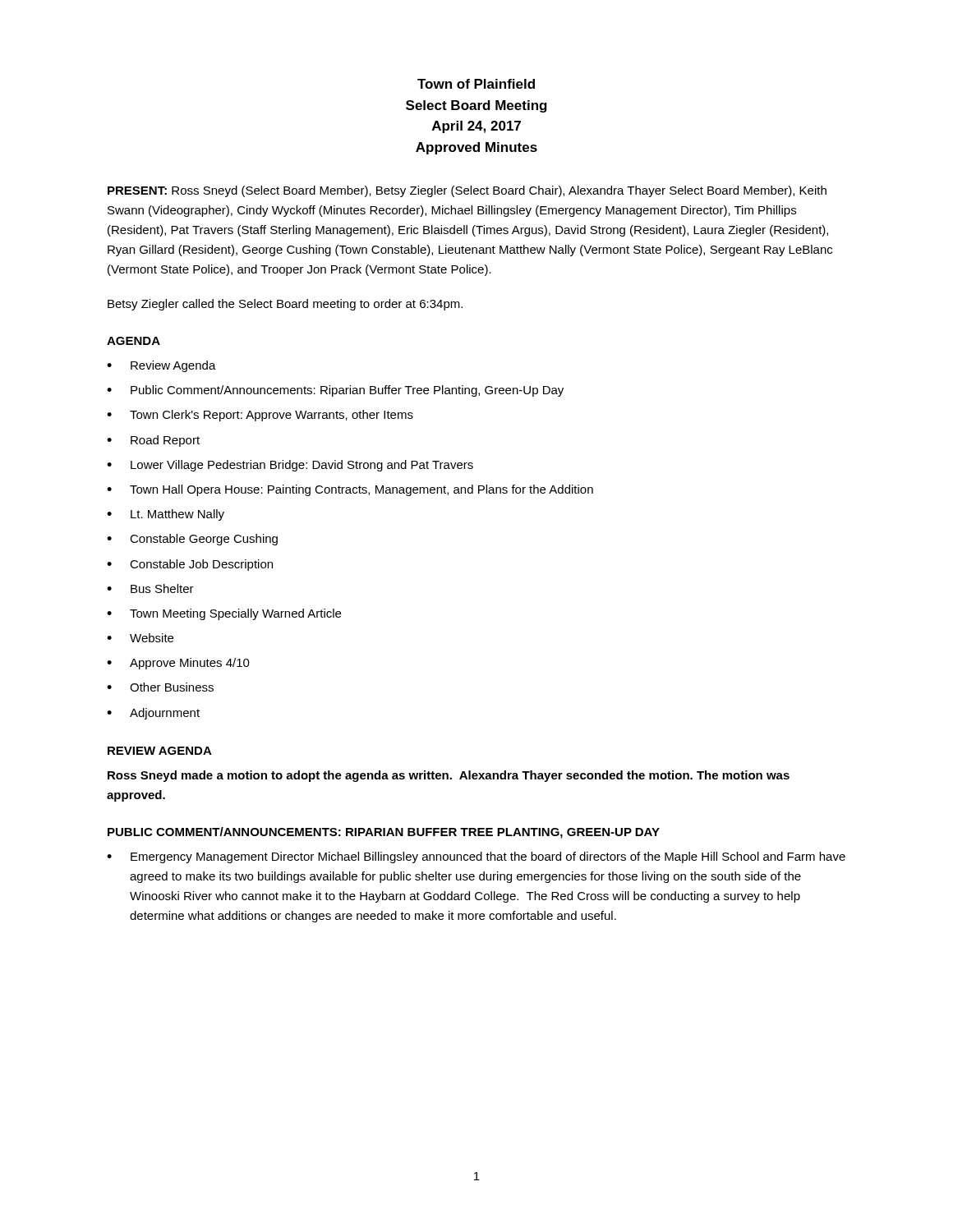
Task: Point to the text starting "• Emergency Management Director"
Action: coord(476,886)
